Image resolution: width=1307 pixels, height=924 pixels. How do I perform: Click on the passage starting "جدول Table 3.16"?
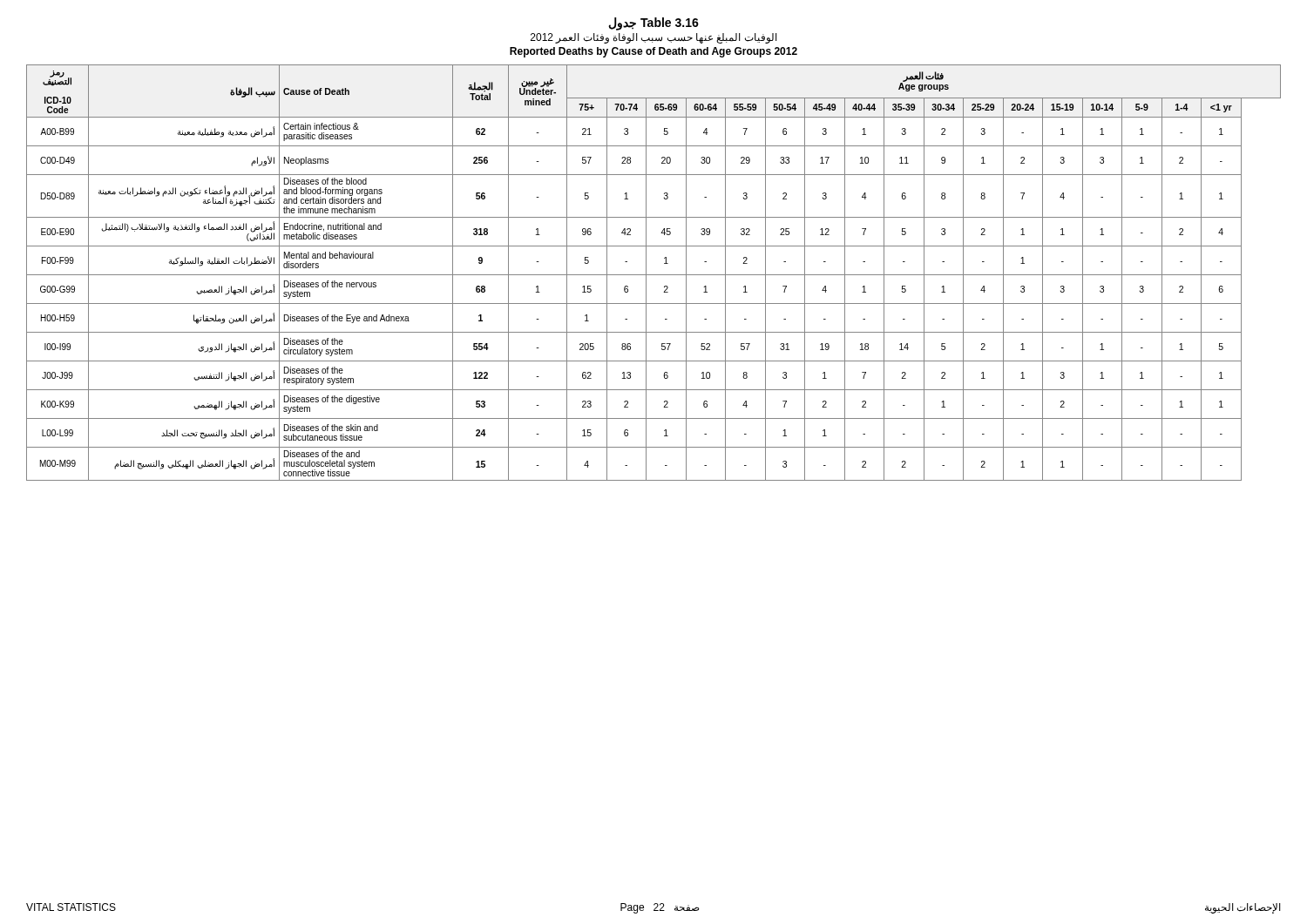[x=654, y=37]
